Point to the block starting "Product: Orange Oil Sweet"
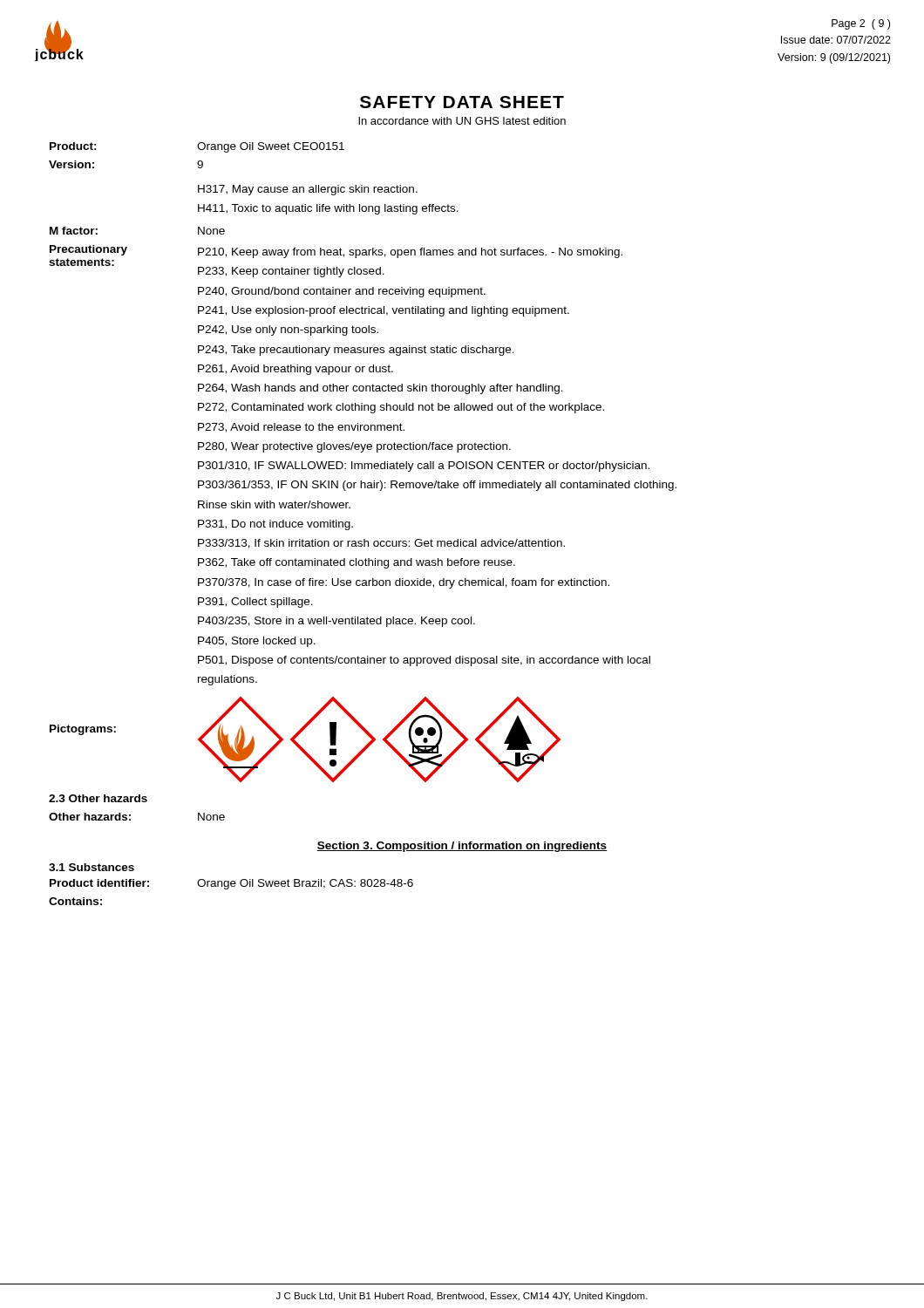Image resolution: width=924 pixels, height=1308 pixels. [197, 147]
